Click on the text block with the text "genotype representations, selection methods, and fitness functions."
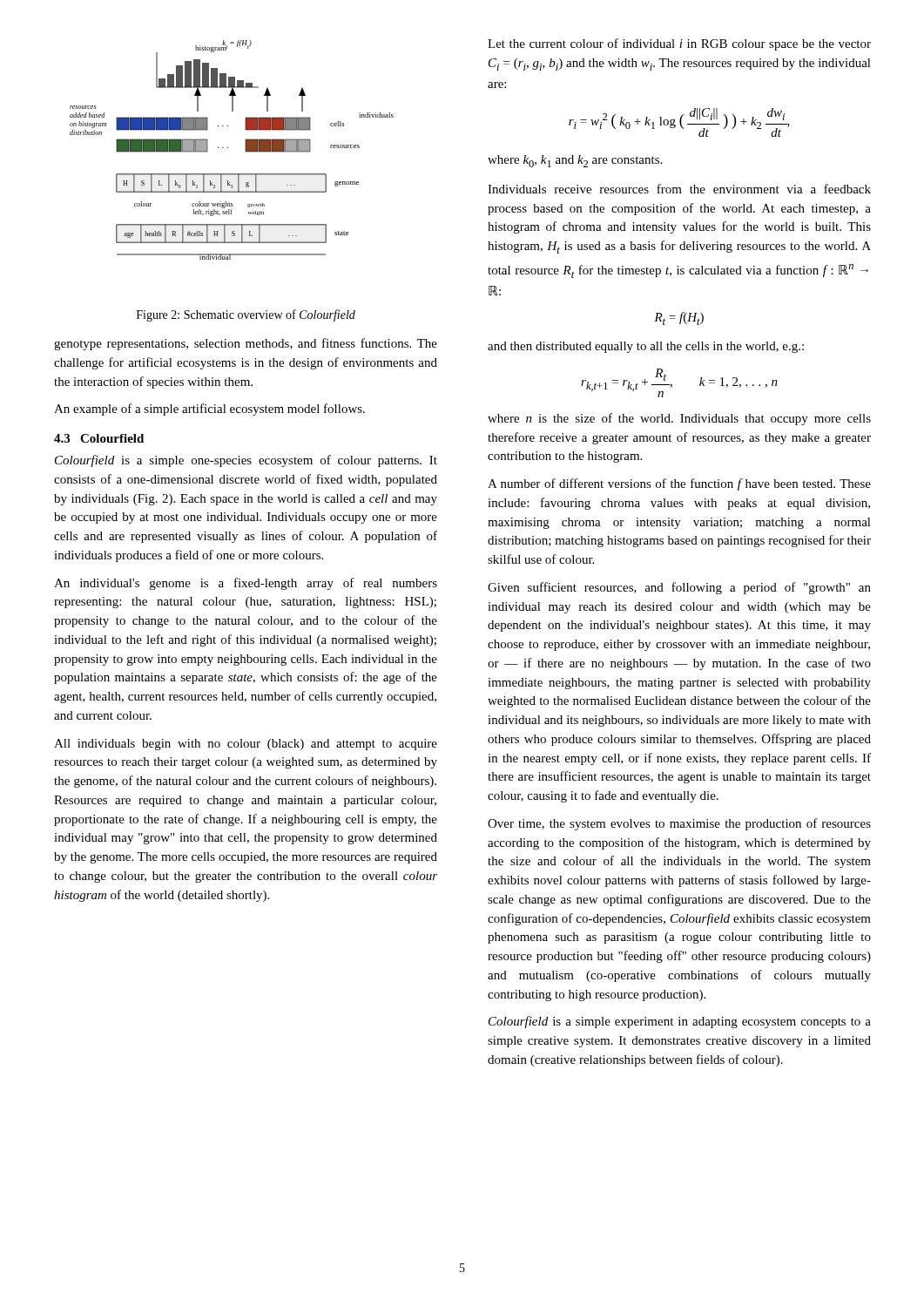Image resolution: width=924 pixels, height=1307 pixels. (246, 363)
